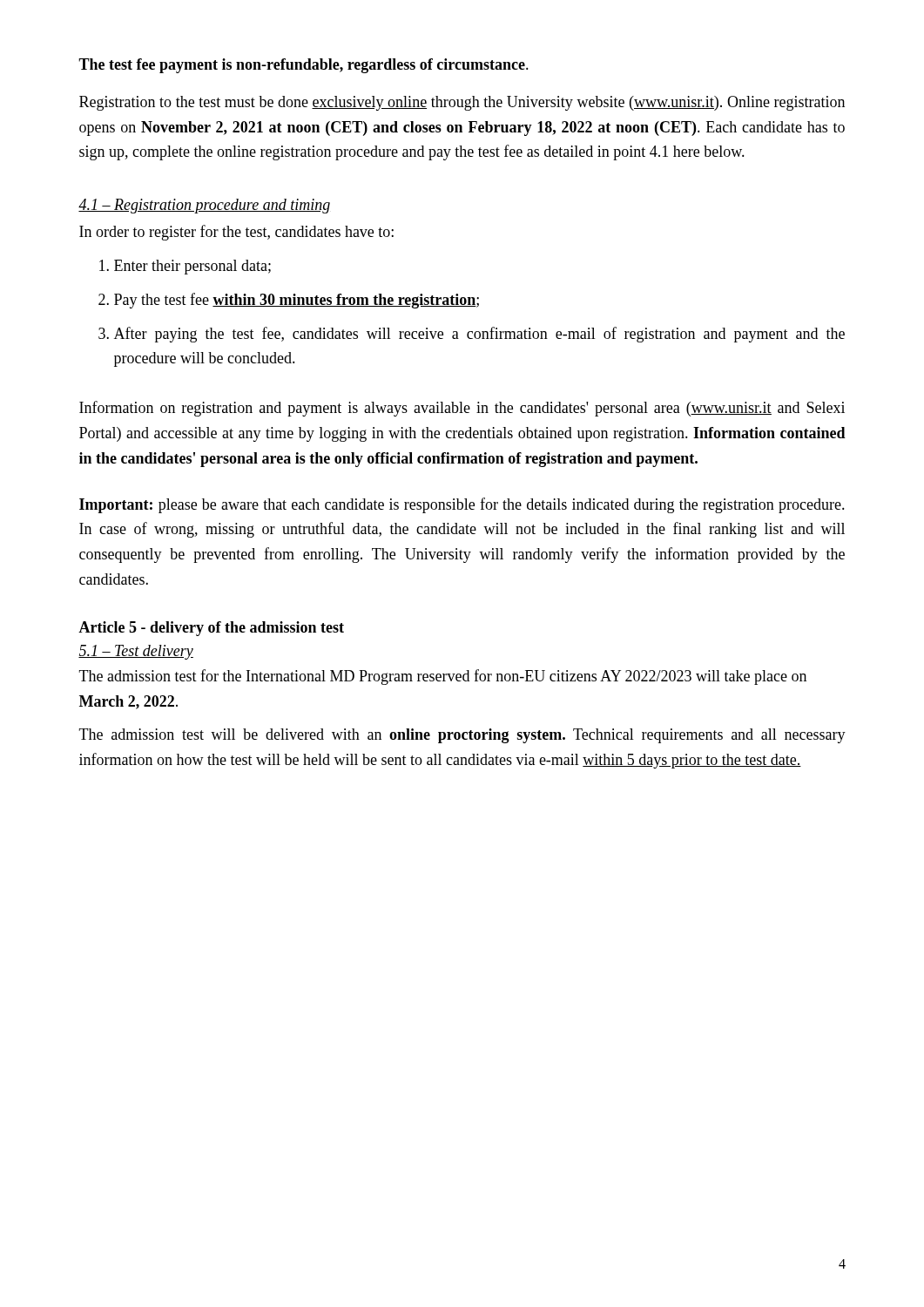Find "5.1 – Test delivery" on this page
Image resolution: width=924 pixels, height=1307 pixels.
(136, 651)
